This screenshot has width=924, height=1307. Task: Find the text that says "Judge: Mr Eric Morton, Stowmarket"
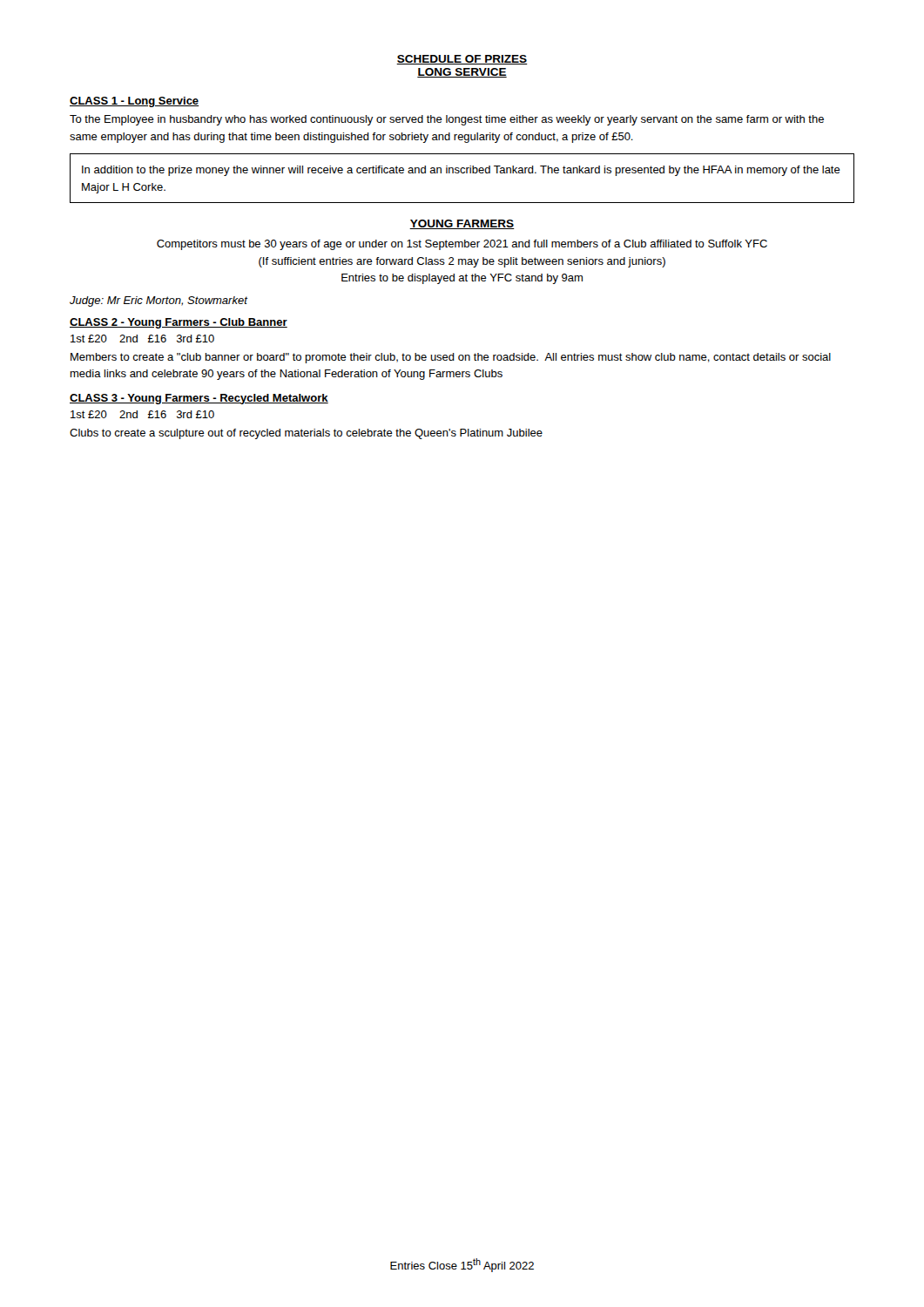pyautogui.click(x=158, y=300)
